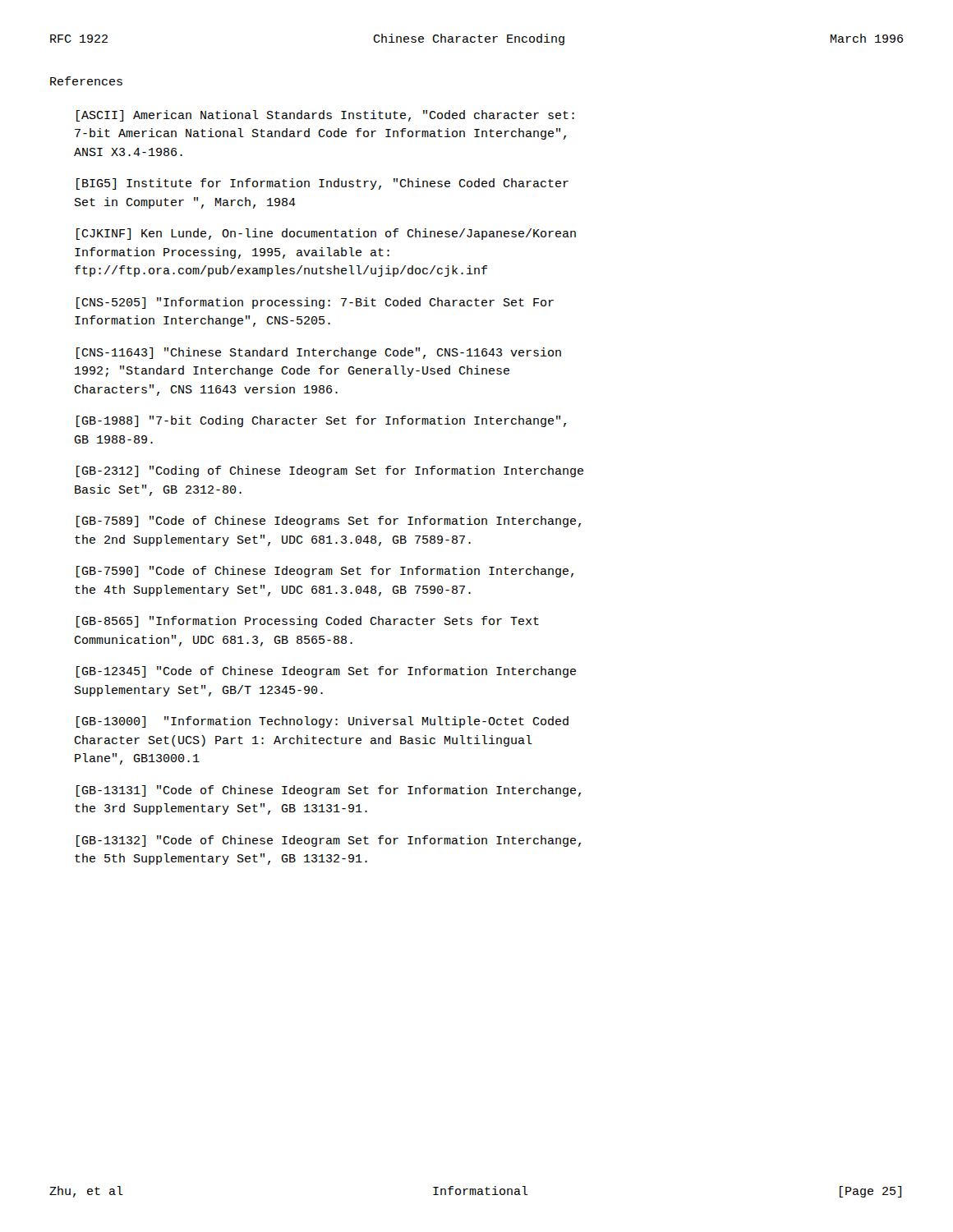Image resolution: width=953 pixels, height=1232 pixels.
Task: Locate the passage starting "[ASCII] American National Standards Institute,"
Action: (325, 134)
